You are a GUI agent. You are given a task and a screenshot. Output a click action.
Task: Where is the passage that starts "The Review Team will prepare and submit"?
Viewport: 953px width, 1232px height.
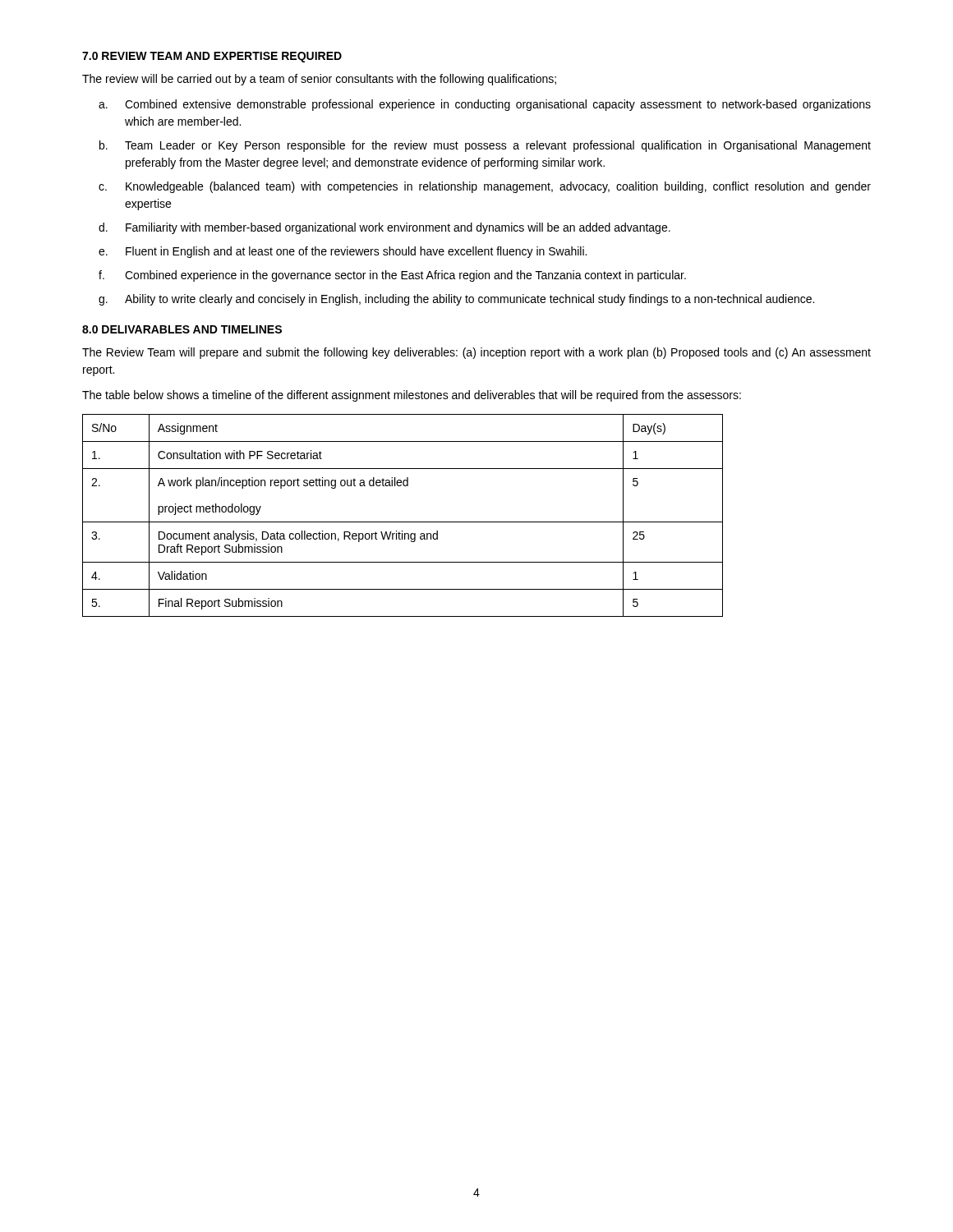click(476, 361)
